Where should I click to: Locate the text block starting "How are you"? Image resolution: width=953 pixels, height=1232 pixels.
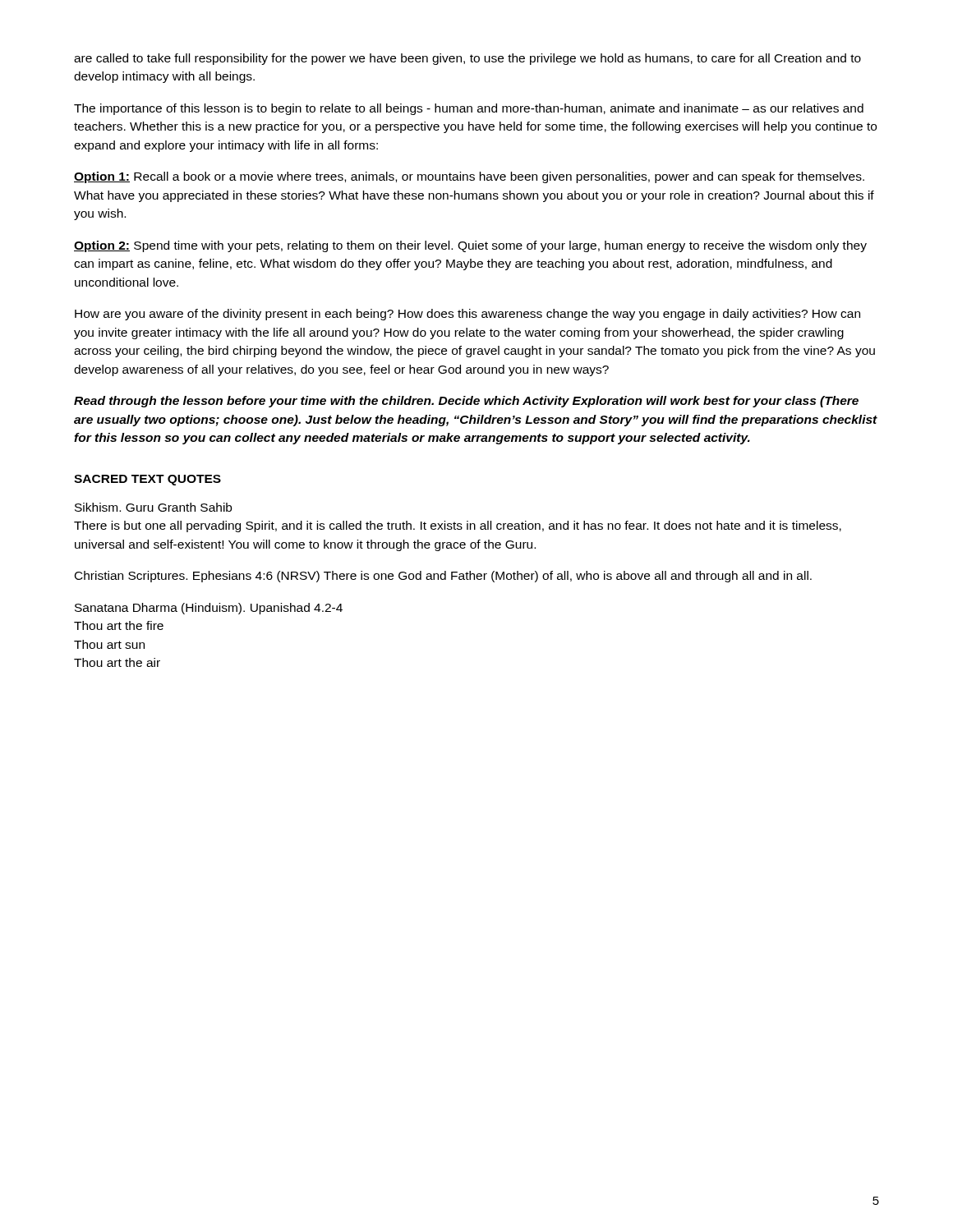[475, 341]
